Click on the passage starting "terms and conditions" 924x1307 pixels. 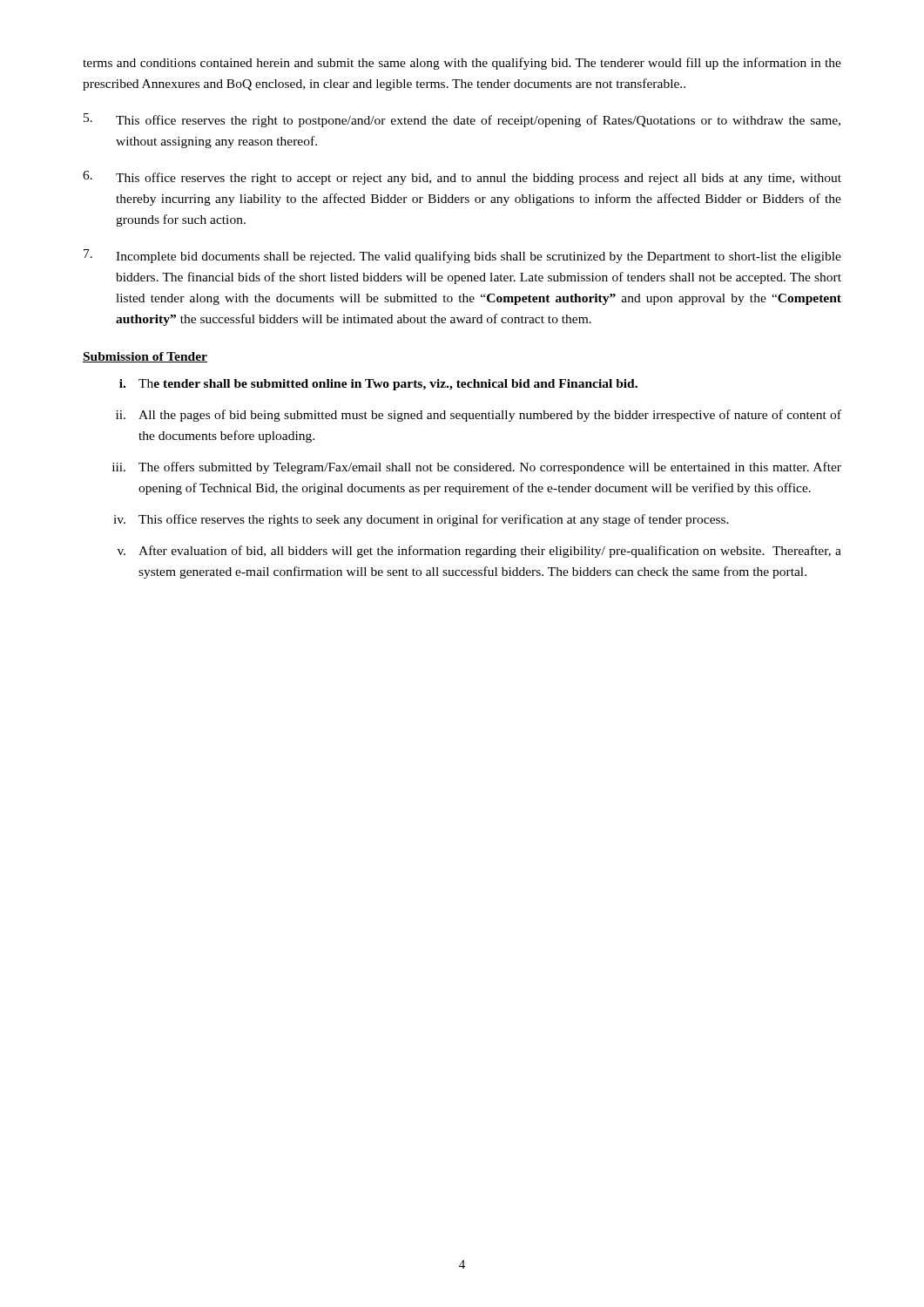(462, 73)
